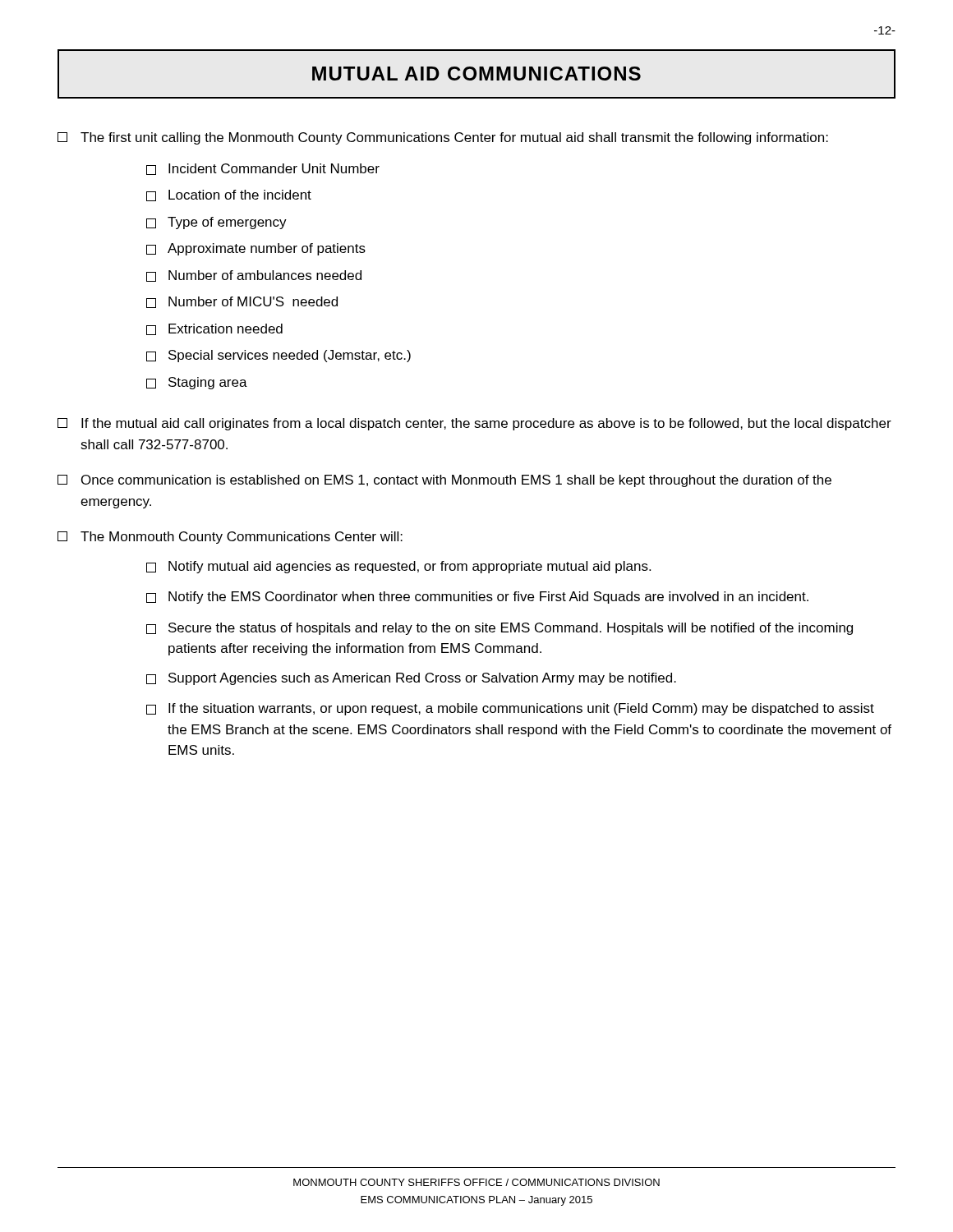Where is the passage that starts "Secure the status of hospitals and relay"?

click(x=521, y=638)
